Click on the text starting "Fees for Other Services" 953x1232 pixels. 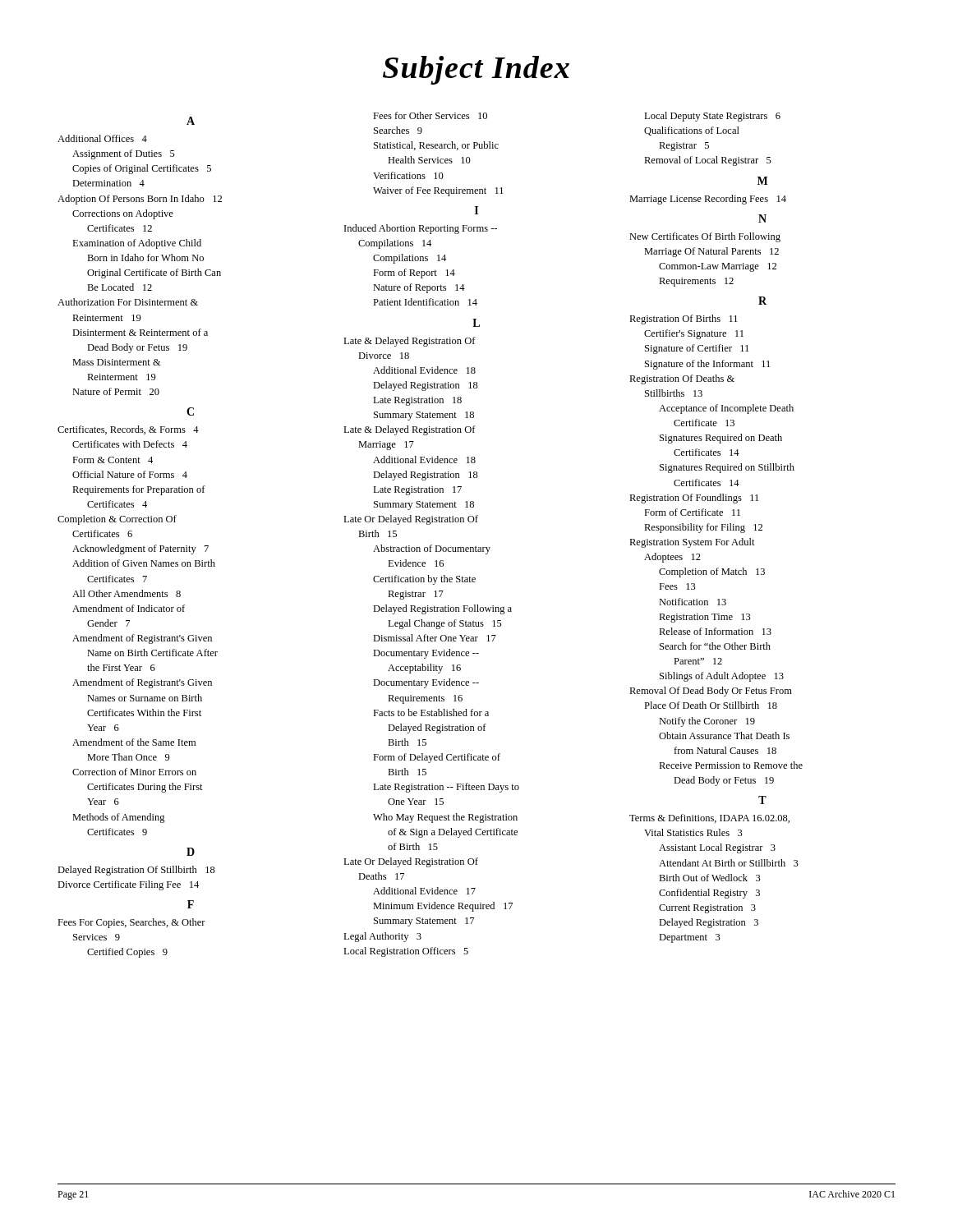point(476,533)
